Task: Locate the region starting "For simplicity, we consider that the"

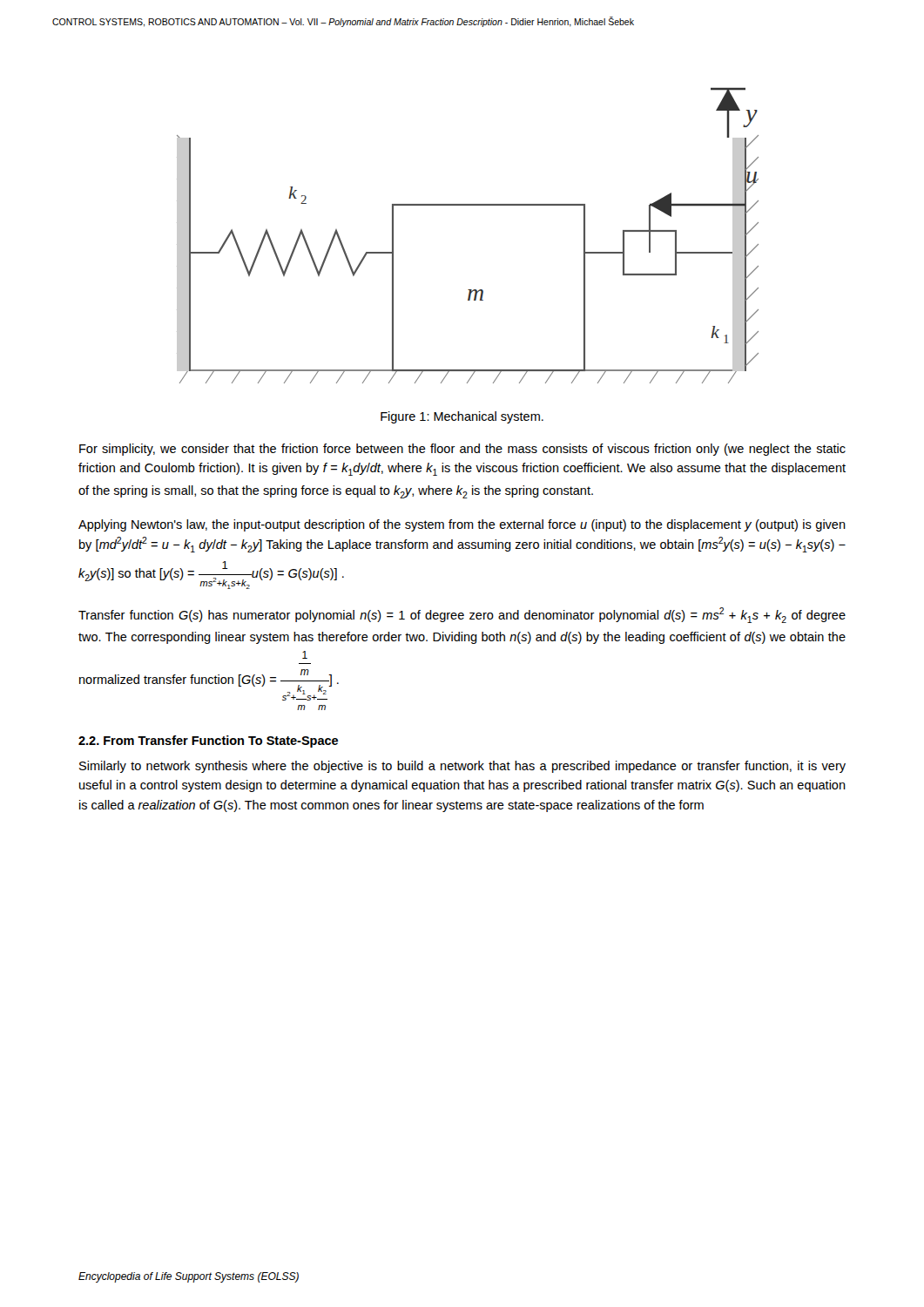Action: [462, 471]
